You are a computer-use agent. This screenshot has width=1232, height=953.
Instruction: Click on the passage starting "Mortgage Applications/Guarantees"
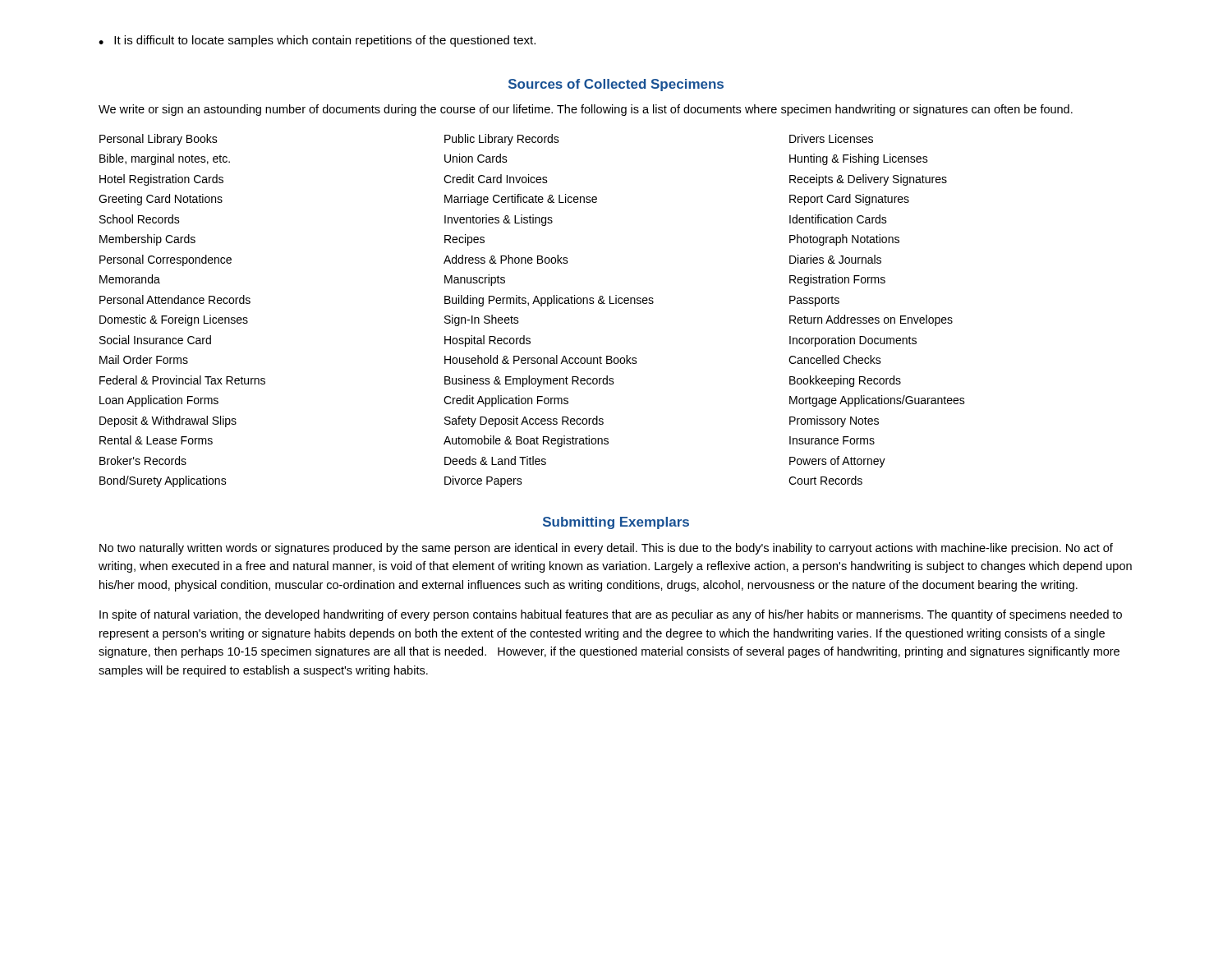[877, 400]
